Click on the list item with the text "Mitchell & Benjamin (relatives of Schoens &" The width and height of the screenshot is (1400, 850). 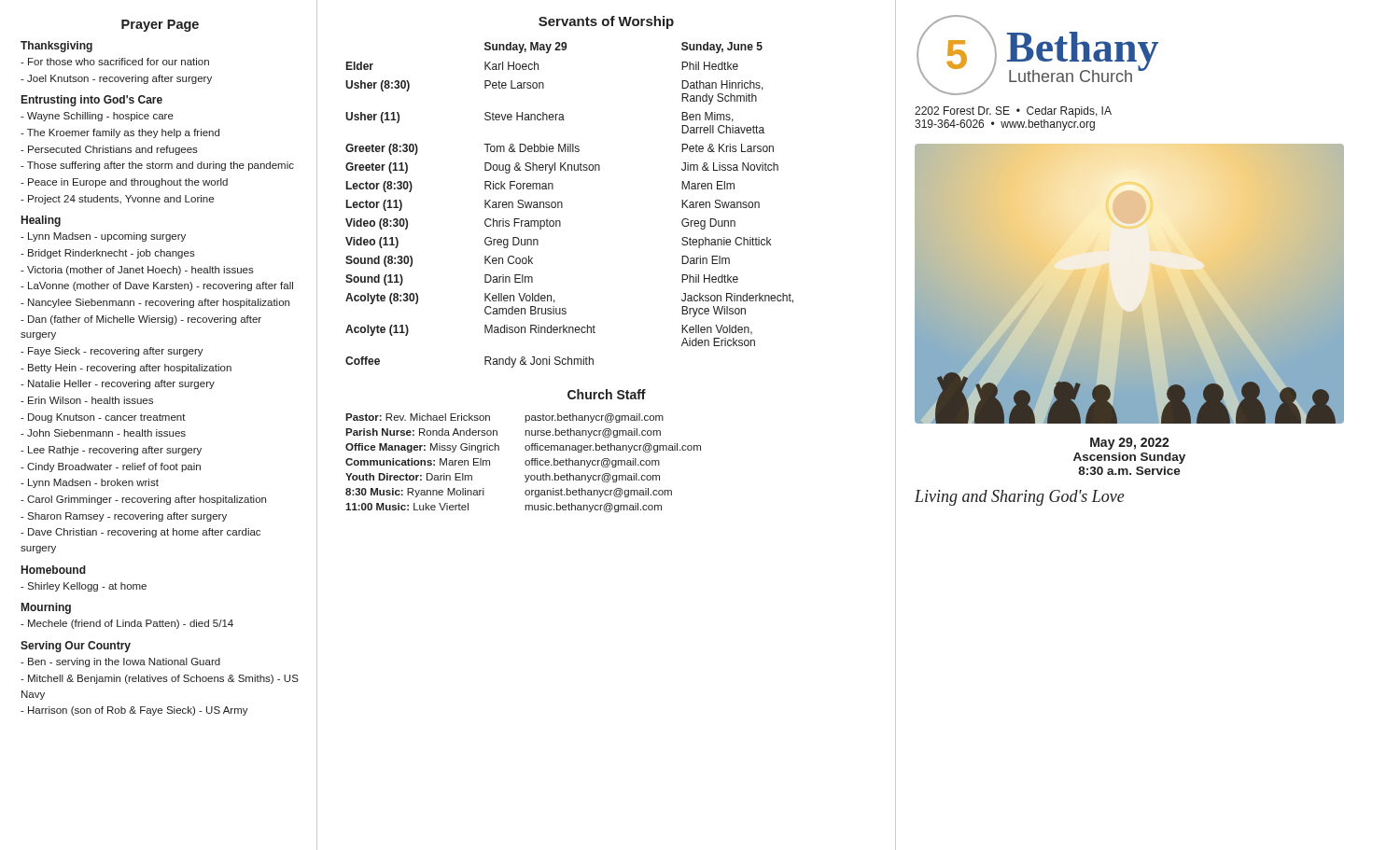[x=160, y=686]
